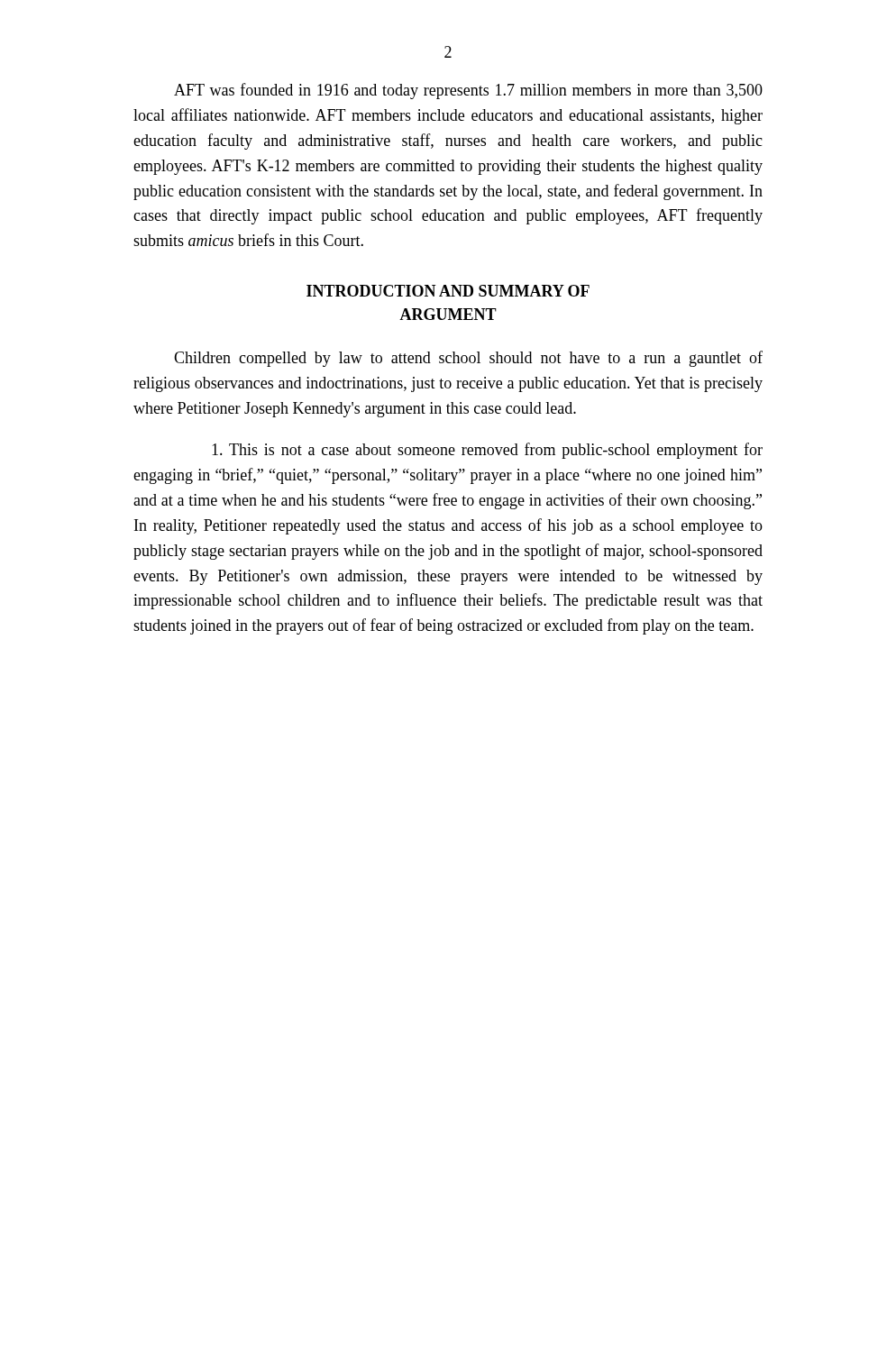
Task: Find the section header
Action: coord(448,303)
